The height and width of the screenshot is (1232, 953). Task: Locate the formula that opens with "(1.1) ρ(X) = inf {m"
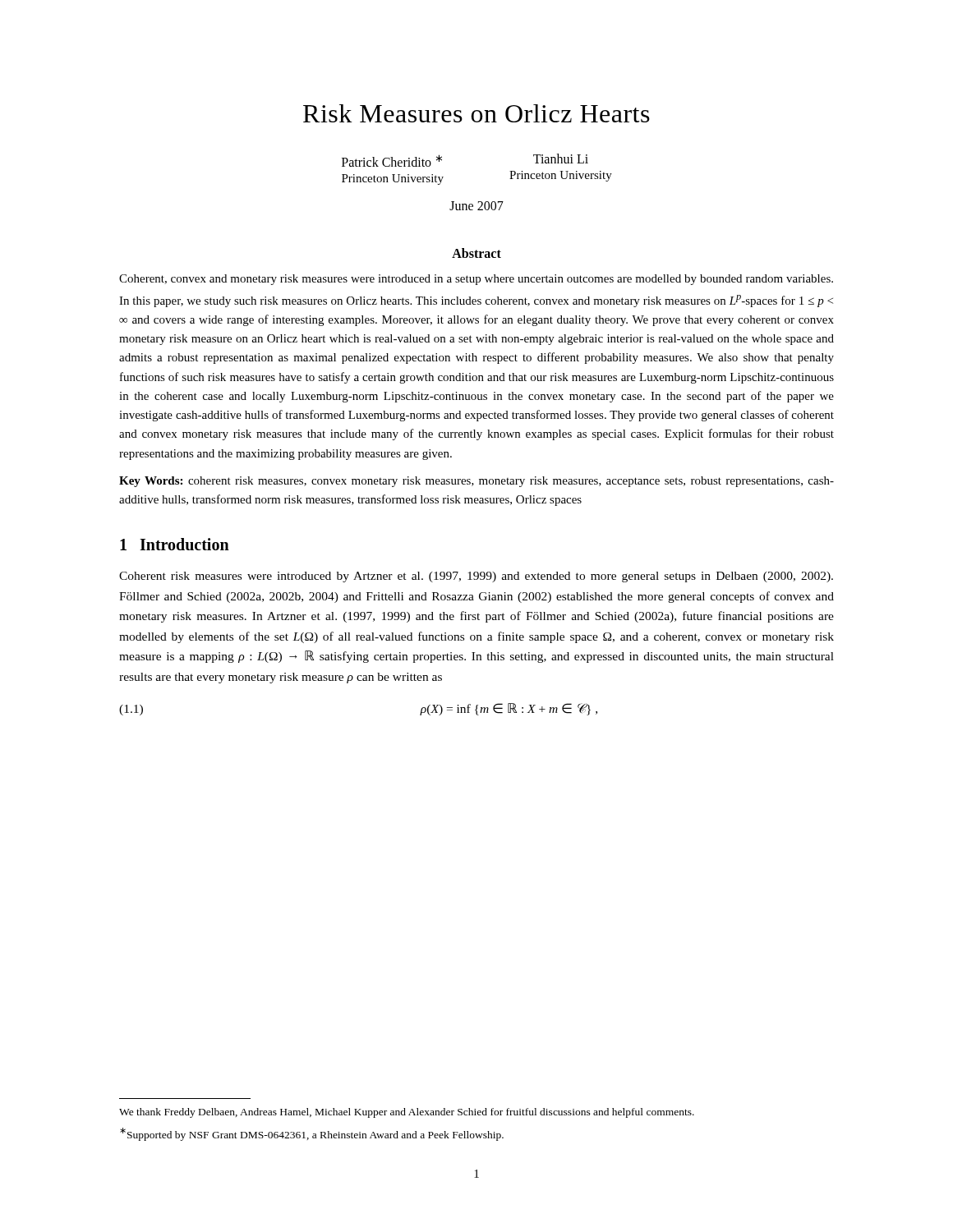tap(476, 709)
